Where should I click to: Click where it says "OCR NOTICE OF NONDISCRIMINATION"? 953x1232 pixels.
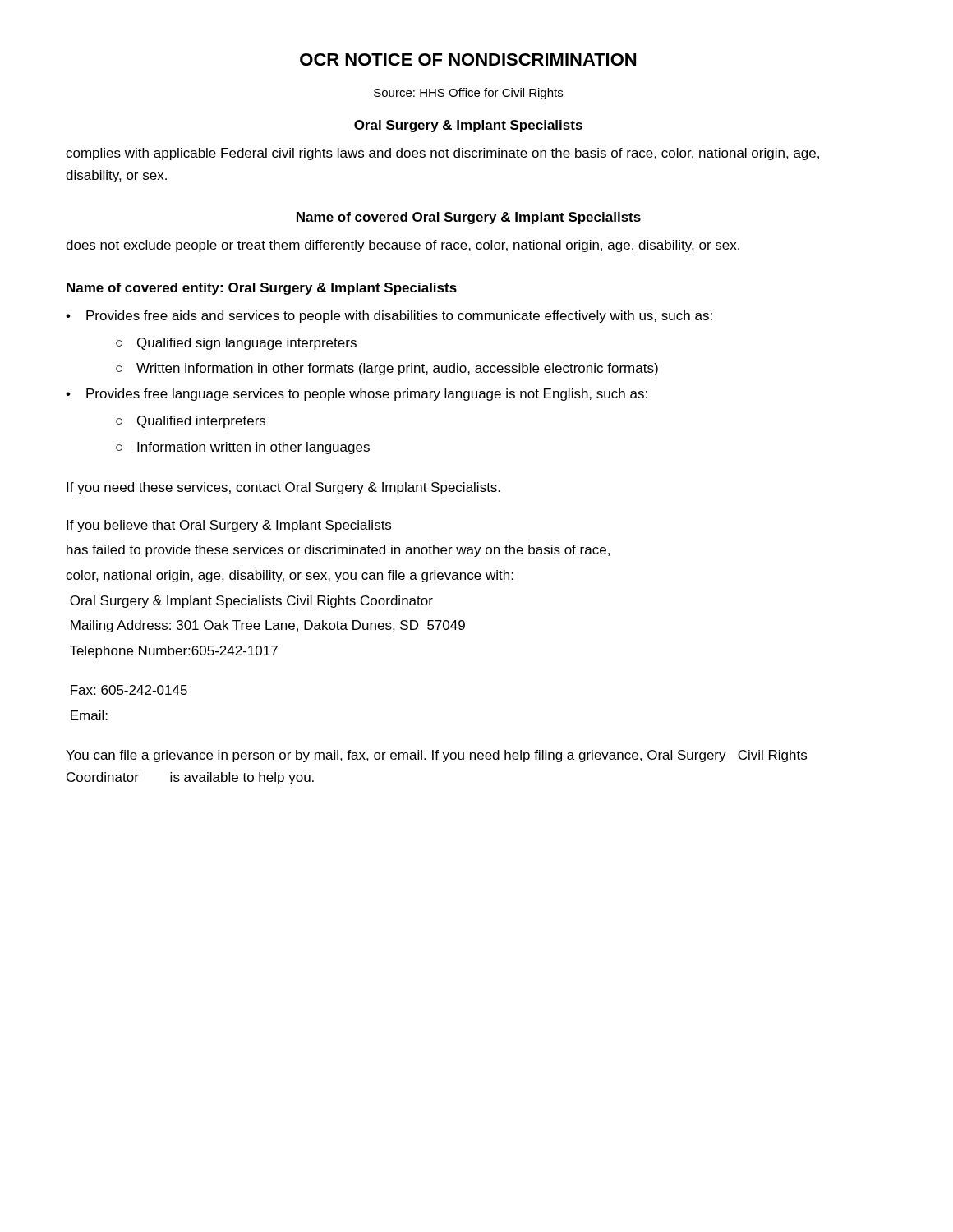tap(468, 60)
